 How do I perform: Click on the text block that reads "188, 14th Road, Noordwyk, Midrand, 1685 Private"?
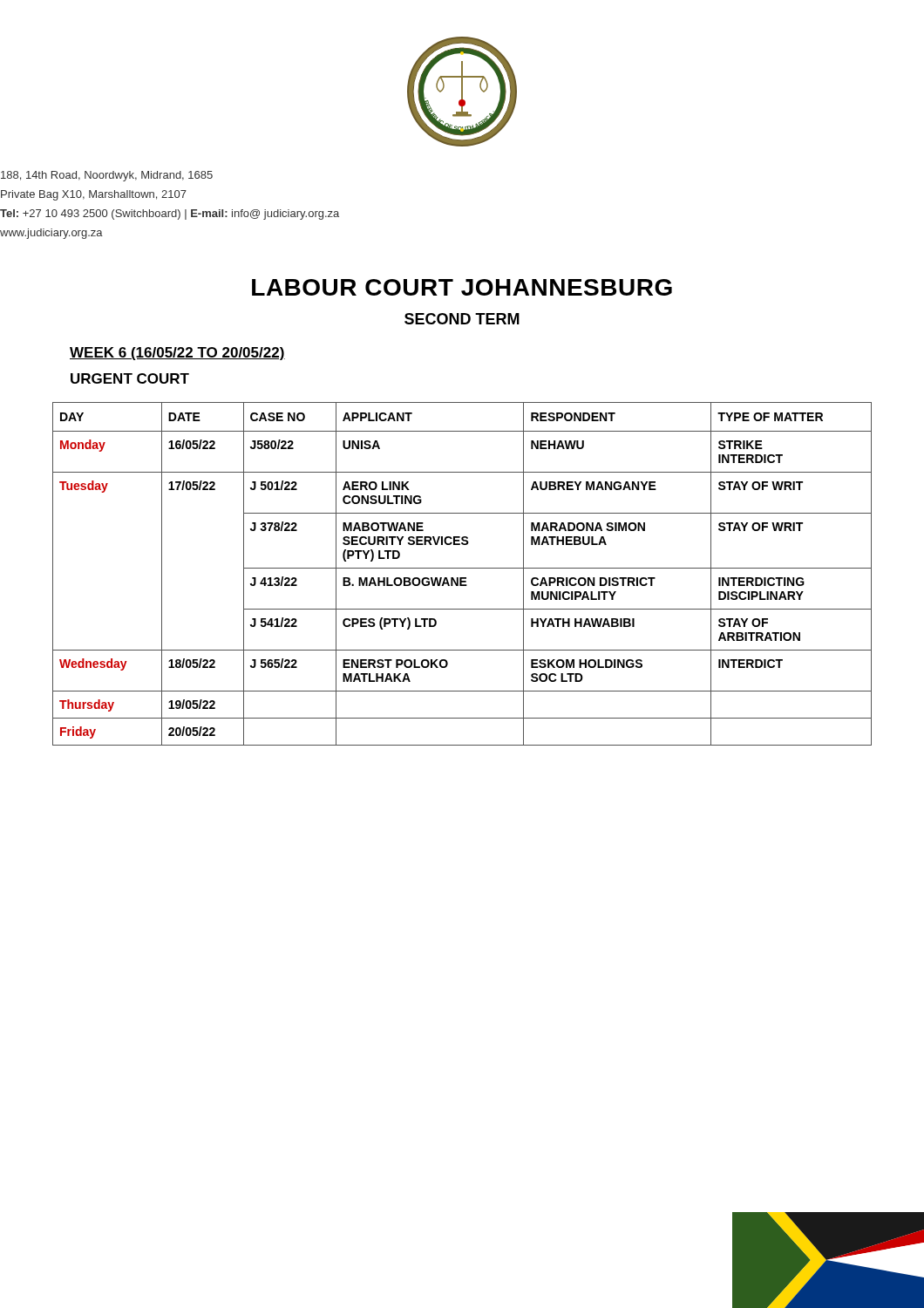pos(170,204)
